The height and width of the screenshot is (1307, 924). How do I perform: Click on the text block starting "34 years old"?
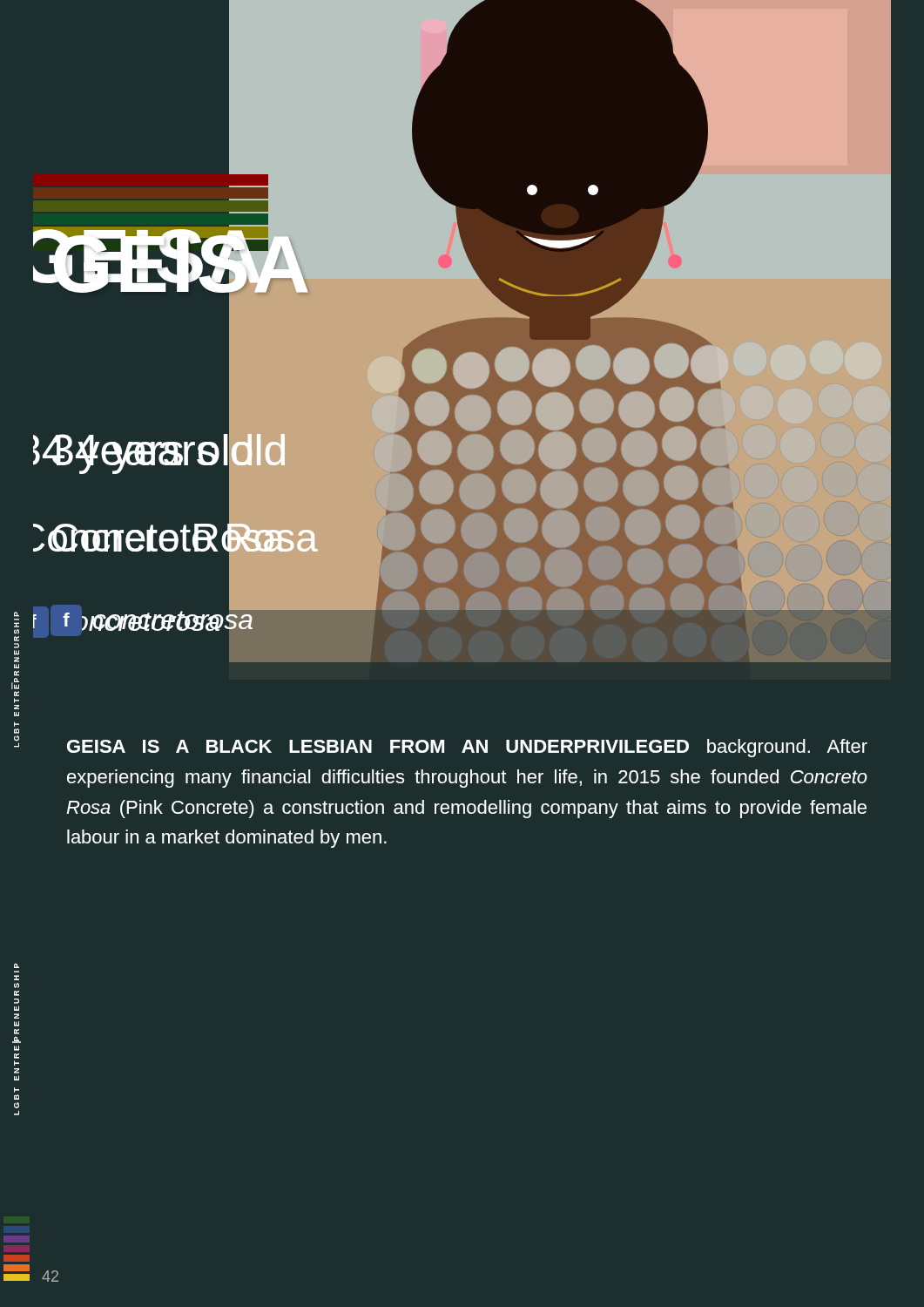(x=136, y=450)
